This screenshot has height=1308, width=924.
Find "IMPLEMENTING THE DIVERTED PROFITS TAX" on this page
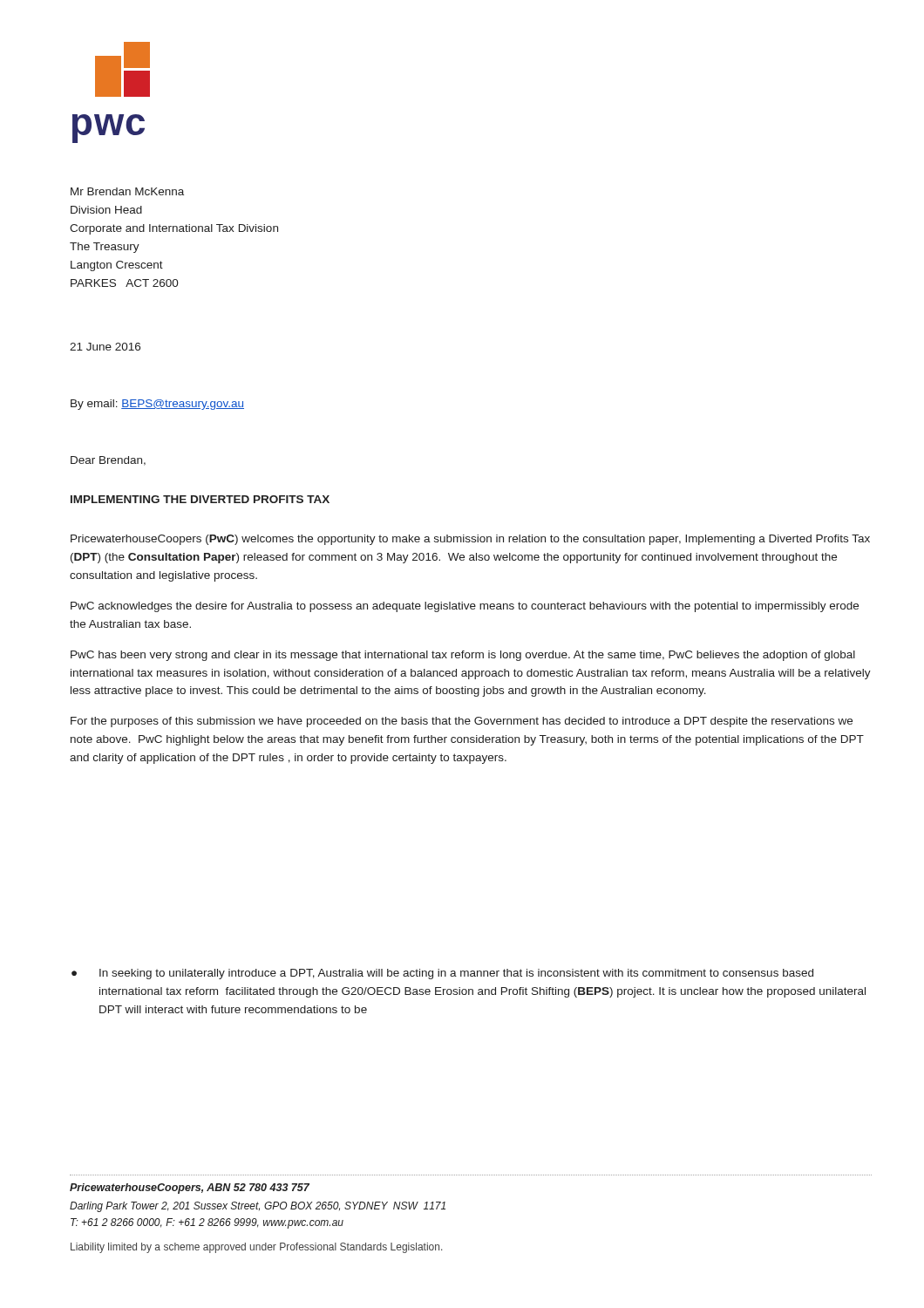(200, 499)
